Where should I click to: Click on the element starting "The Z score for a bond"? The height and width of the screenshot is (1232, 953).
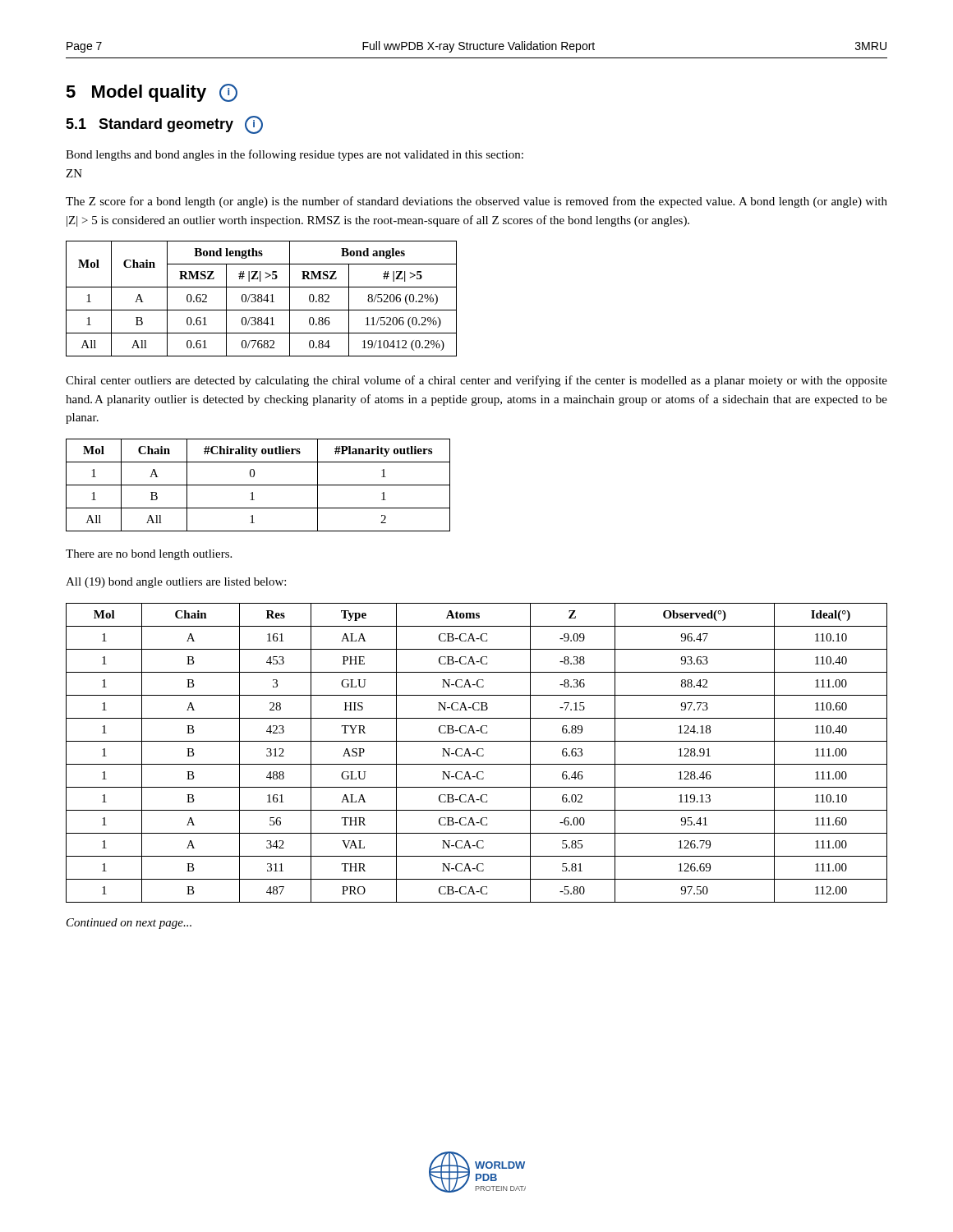[476, 211]
